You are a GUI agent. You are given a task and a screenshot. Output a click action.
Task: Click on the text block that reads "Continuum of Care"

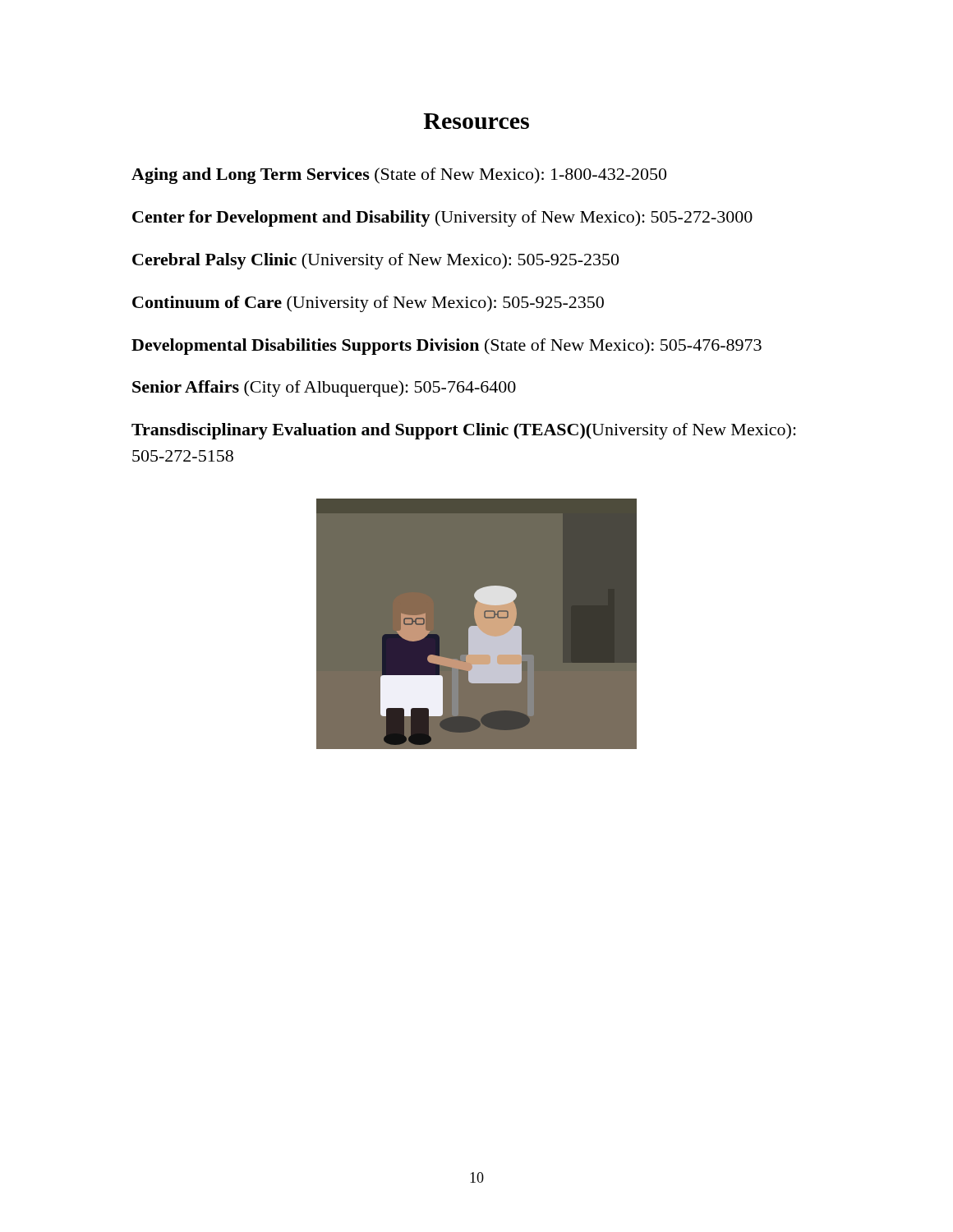368,302
